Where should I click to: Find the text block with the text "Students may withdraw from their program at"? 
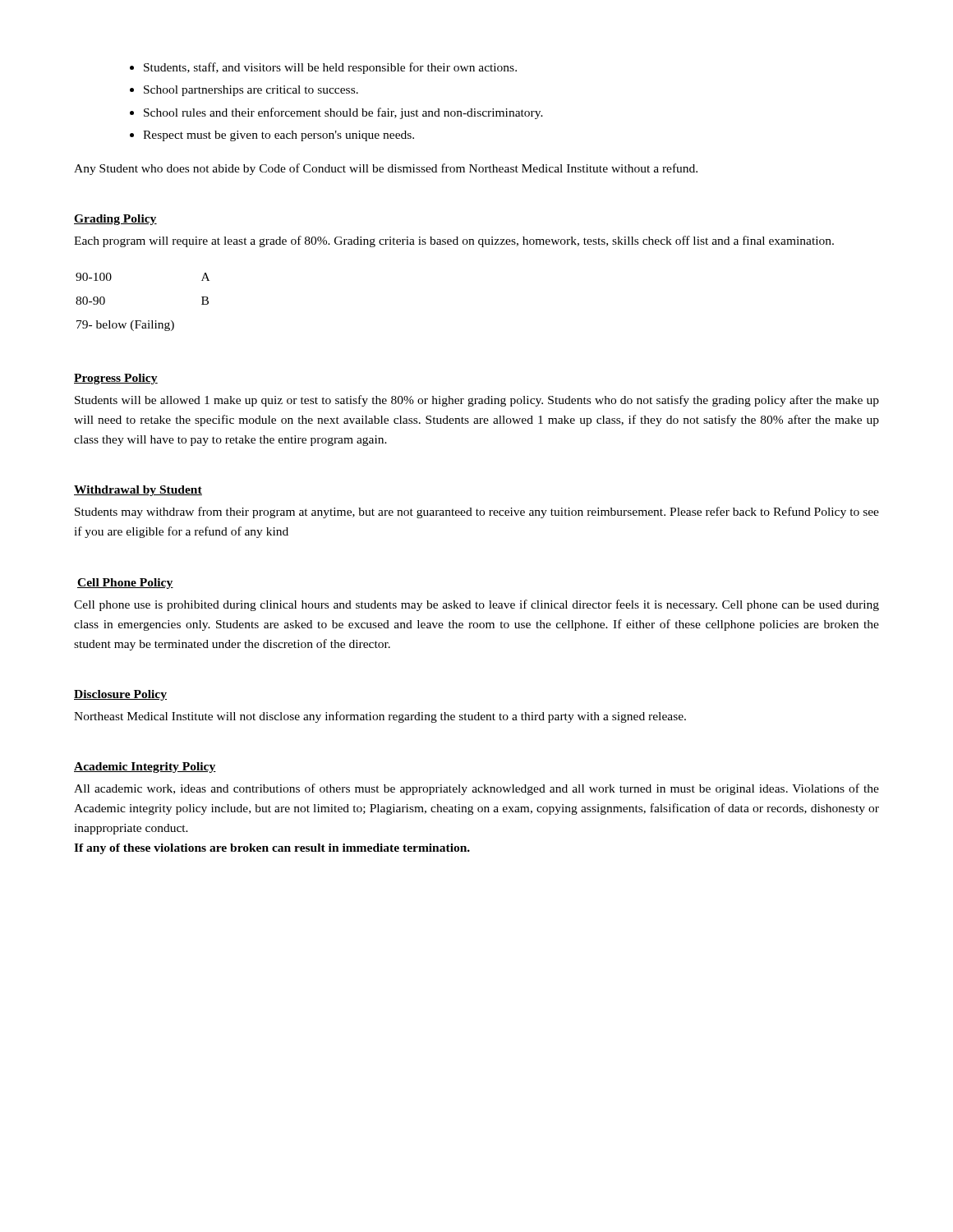click(476, 522)
